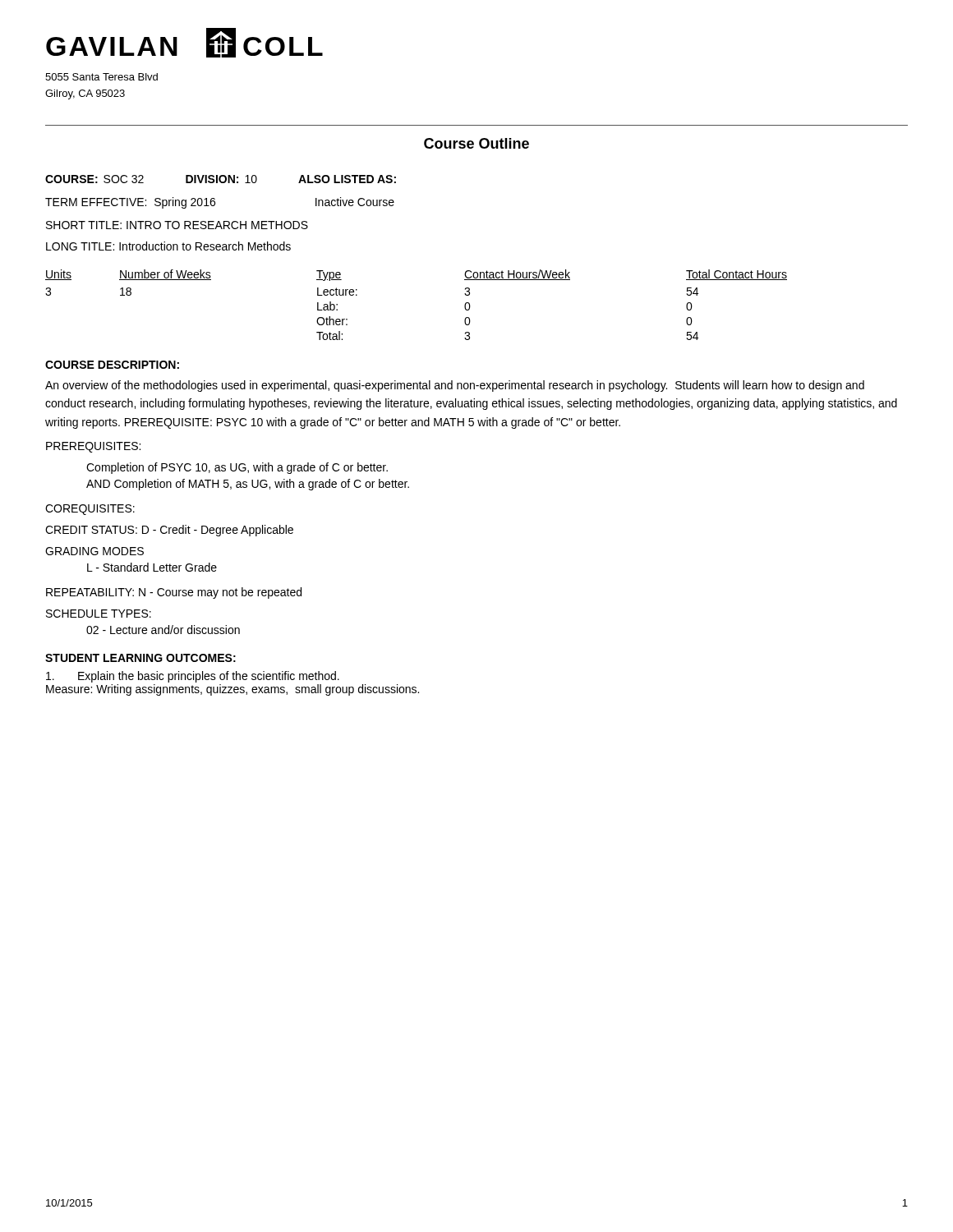Select the text starting "TERM EFFECTIVE: Spring 2016 Inactive Course"
953x1232 pixels.
coord(220,202)
